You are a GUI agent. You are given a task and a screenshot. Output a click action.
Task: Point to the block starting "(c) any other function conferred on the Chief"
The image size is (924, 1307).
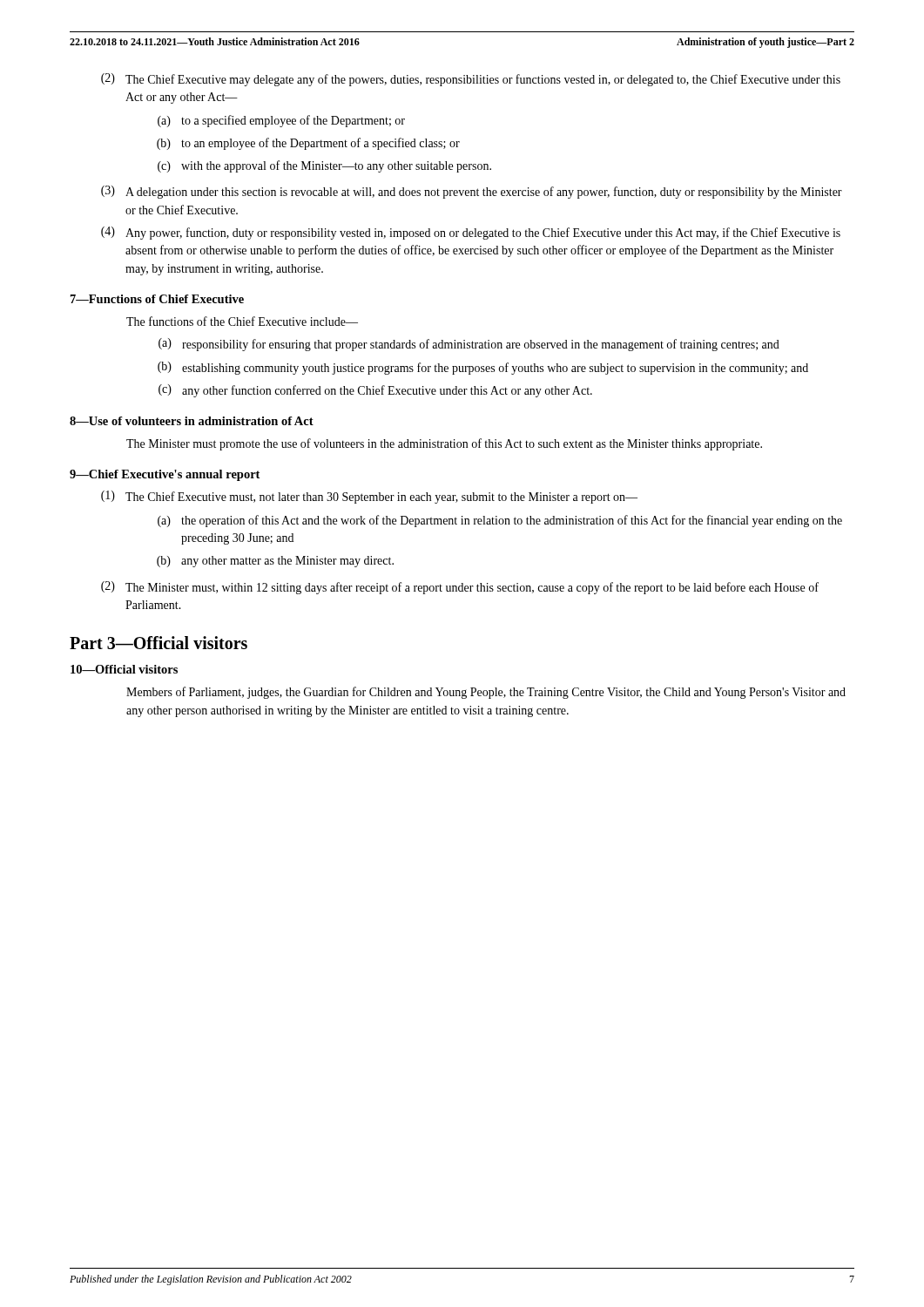point(490,391)
